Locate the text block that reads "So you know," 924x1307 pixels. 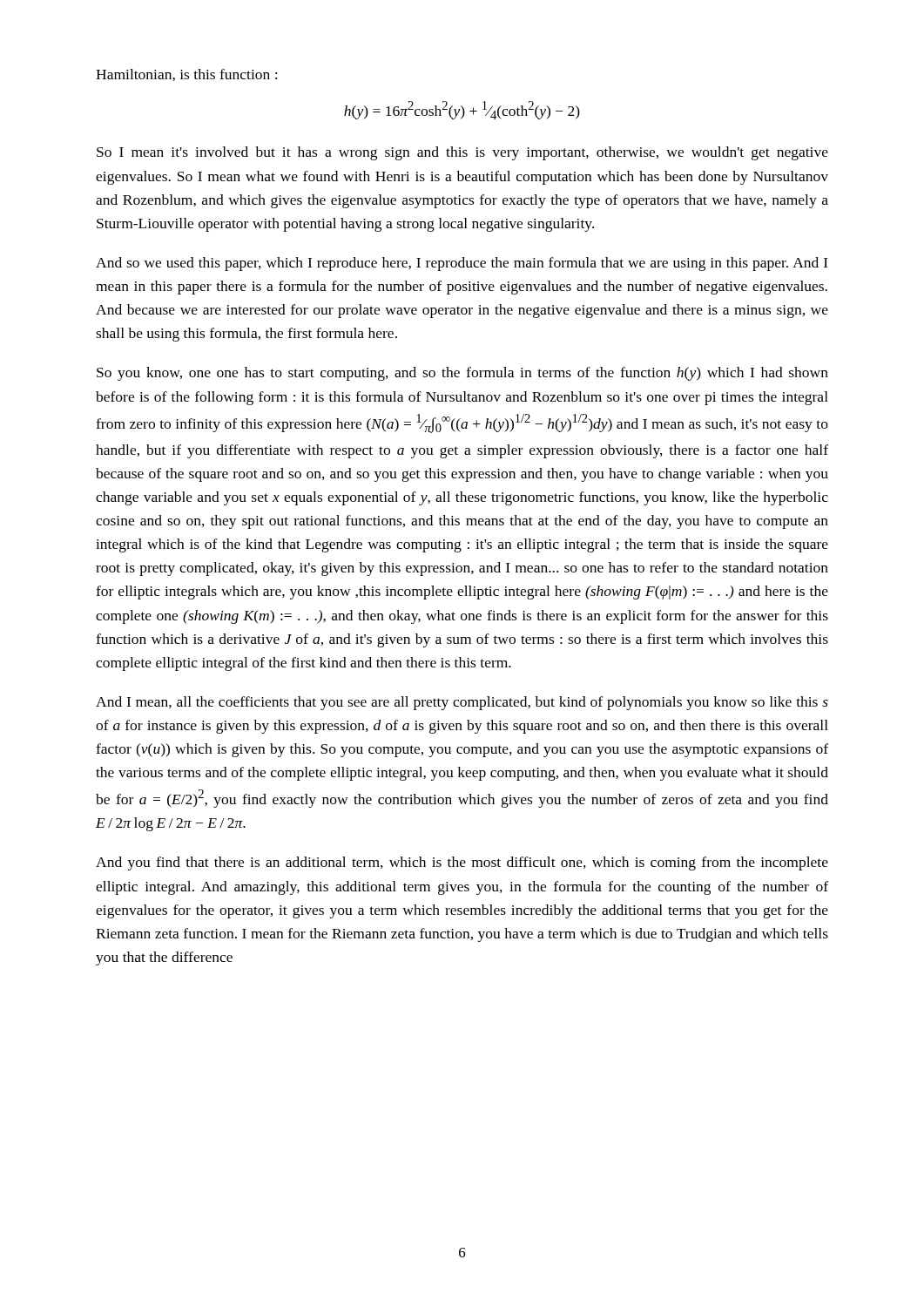click(462, 518)
